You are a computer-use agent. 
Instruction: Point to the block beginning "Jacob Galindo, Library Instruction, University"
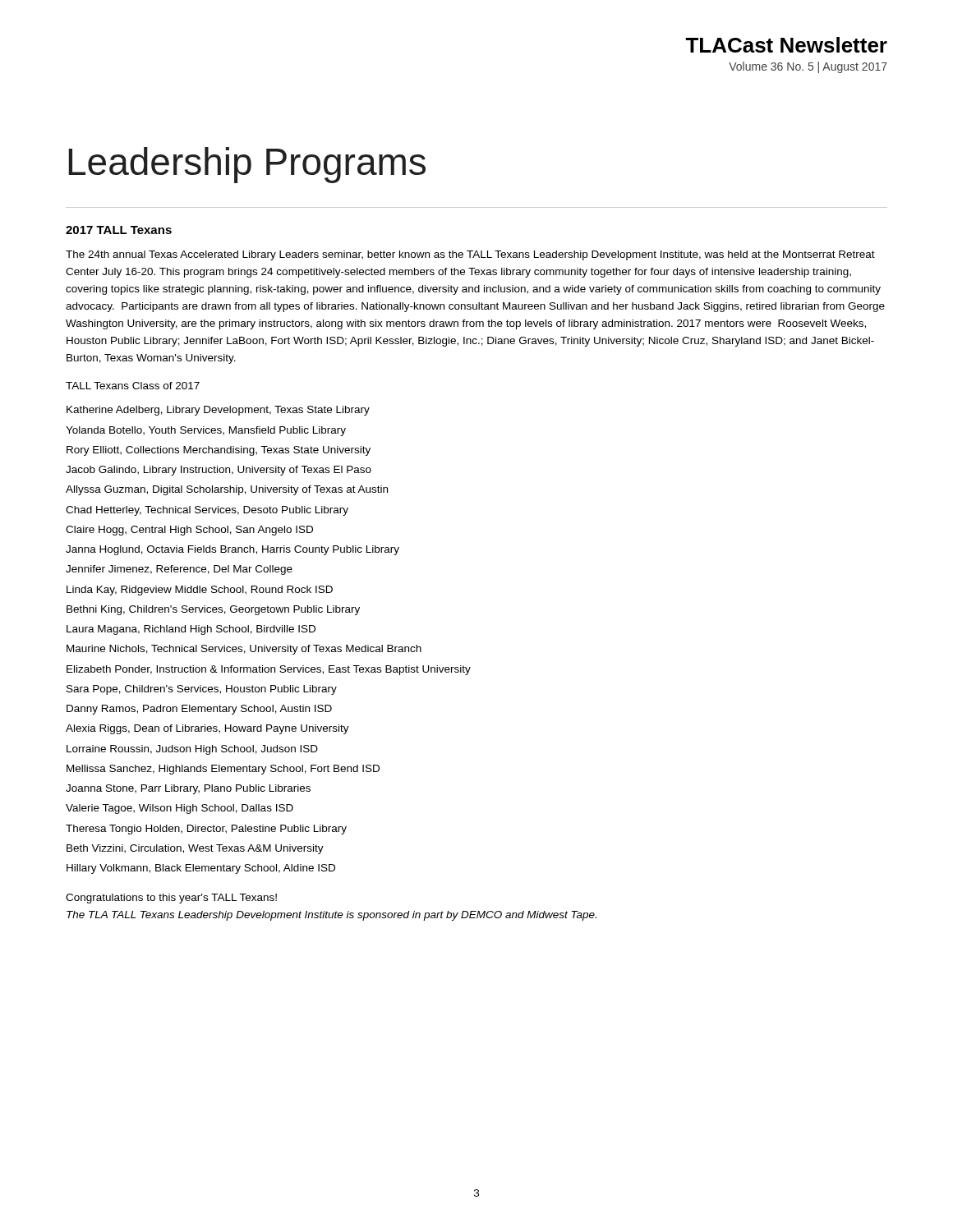tap(219, 470)
